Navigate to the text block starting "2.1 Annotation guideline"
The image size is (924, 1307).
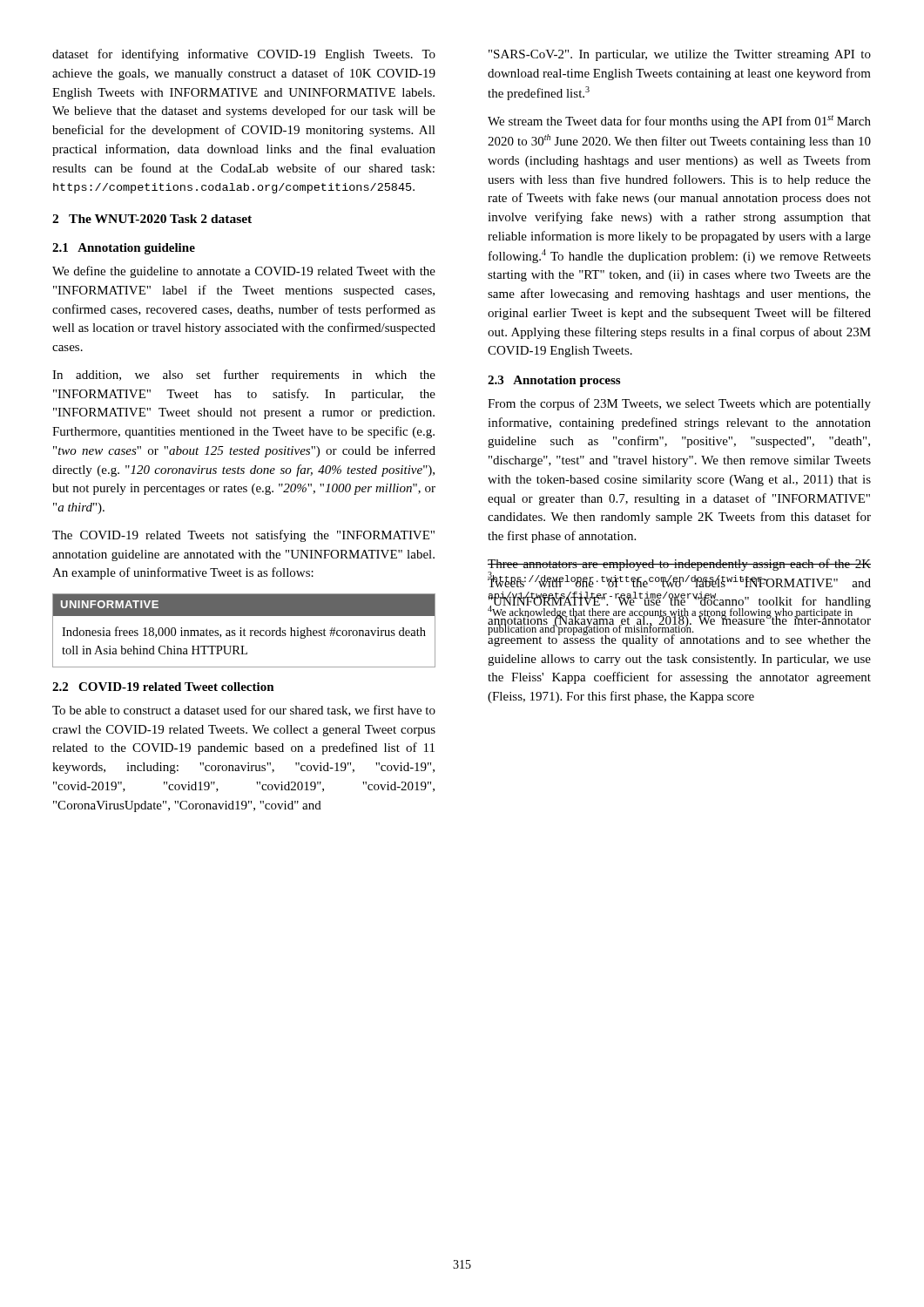(x=124, y=248)
